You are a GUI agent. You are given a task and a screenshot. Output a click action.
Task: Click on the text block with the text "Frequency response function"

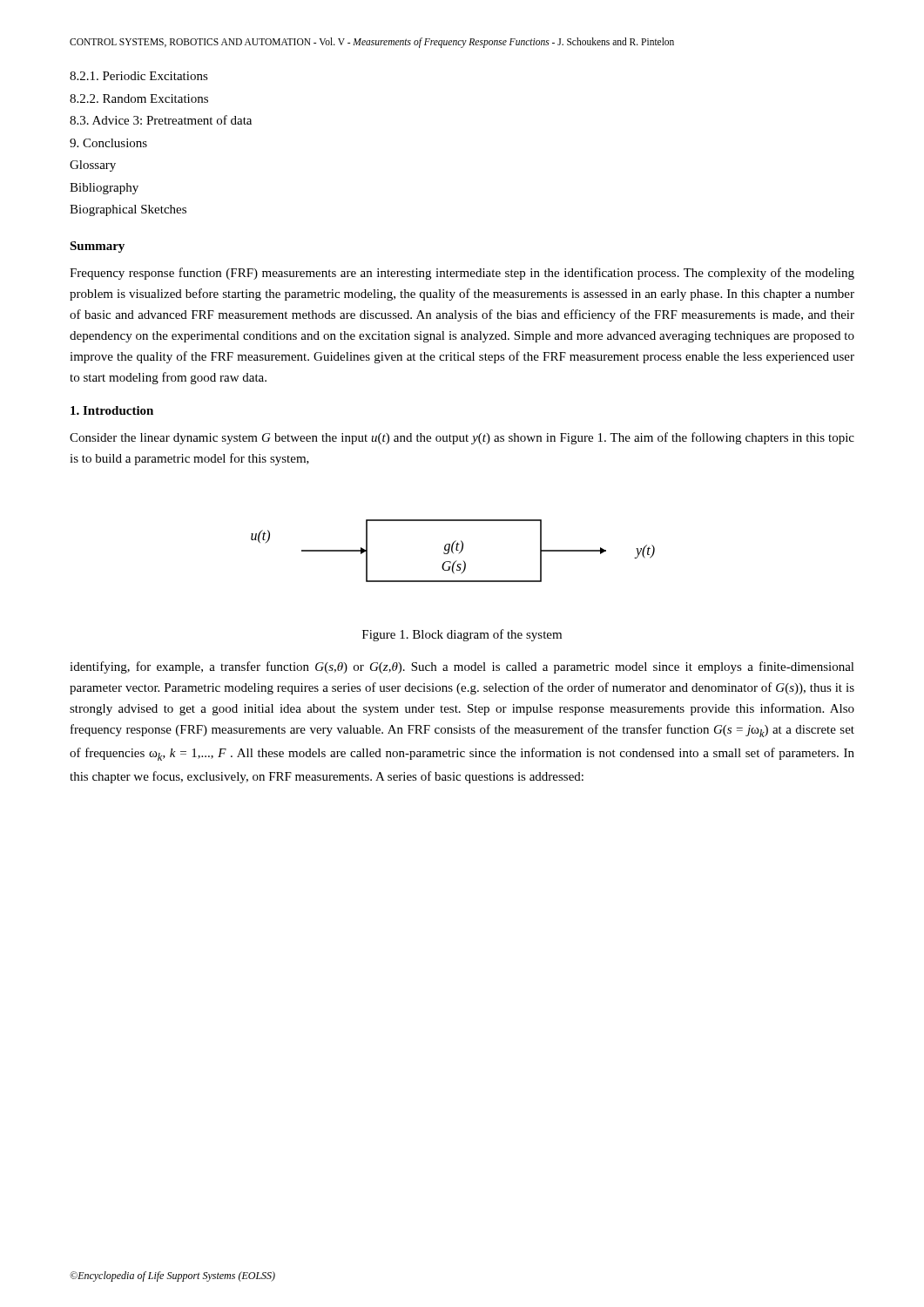point(462,325)
